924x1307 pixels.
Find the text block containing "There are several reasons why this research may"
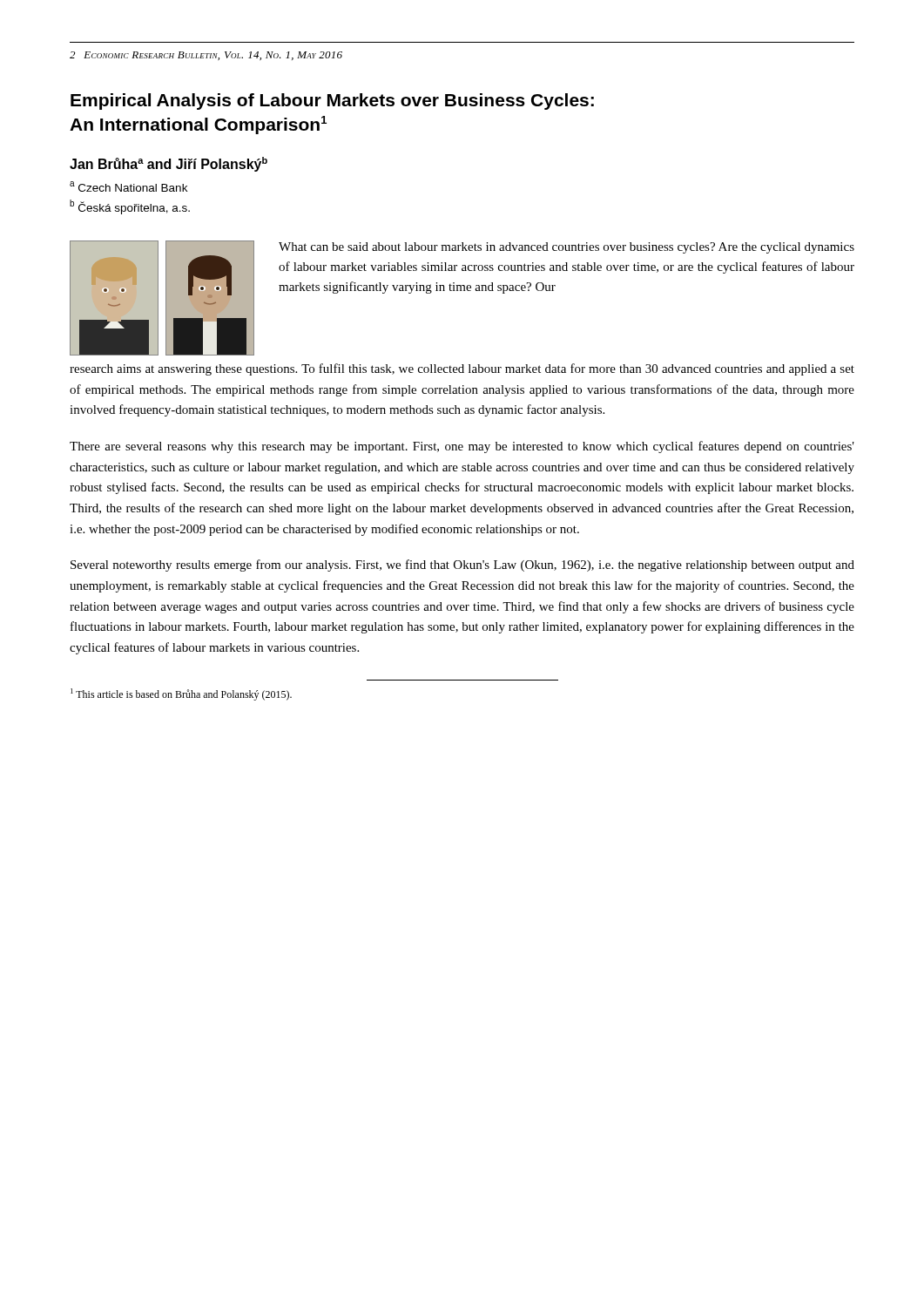[462, 487]
